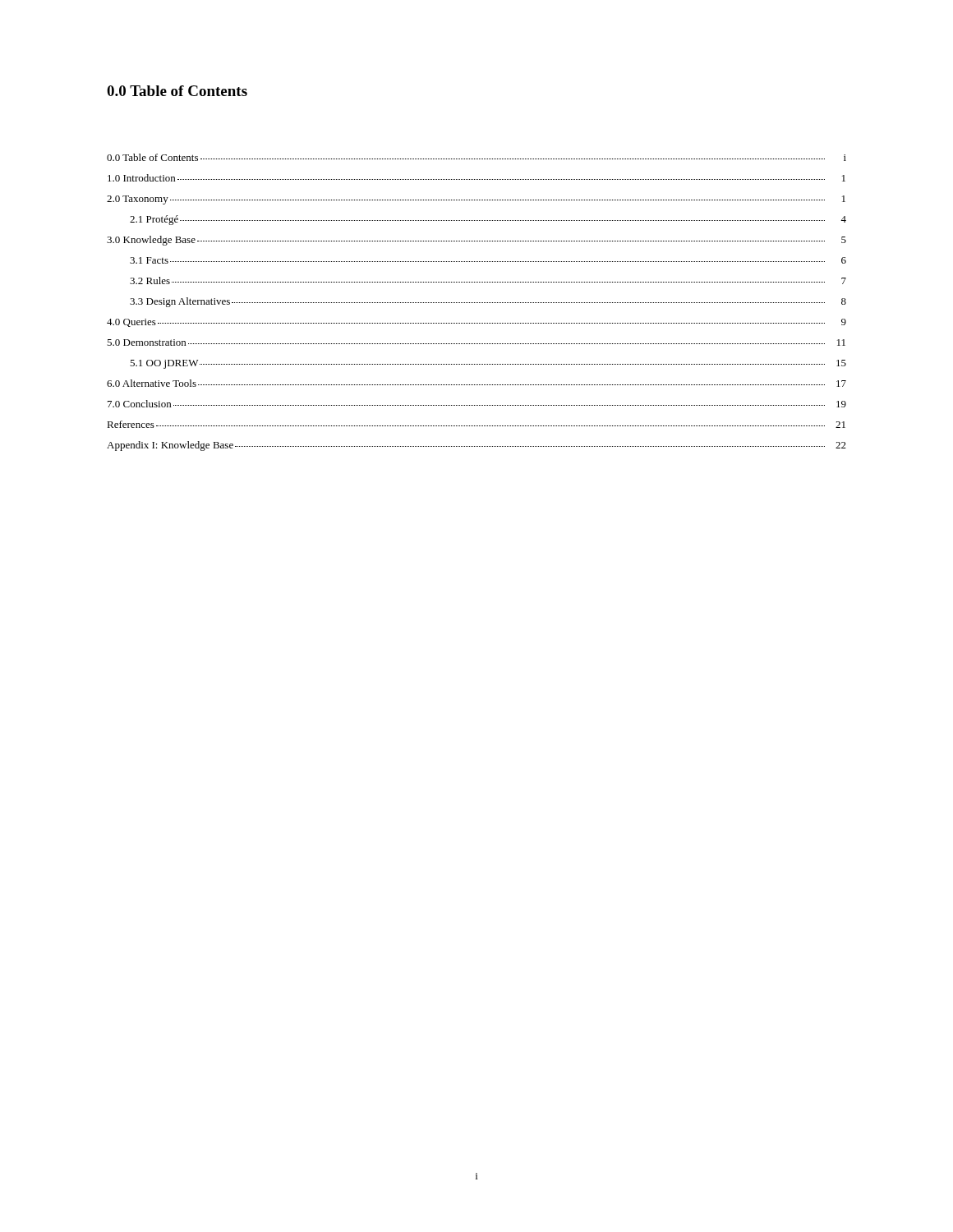953x1232 pixels.
Task: Click on the list item with the text "6.0 Alternative Tools 17"
Action: point(476,383)
